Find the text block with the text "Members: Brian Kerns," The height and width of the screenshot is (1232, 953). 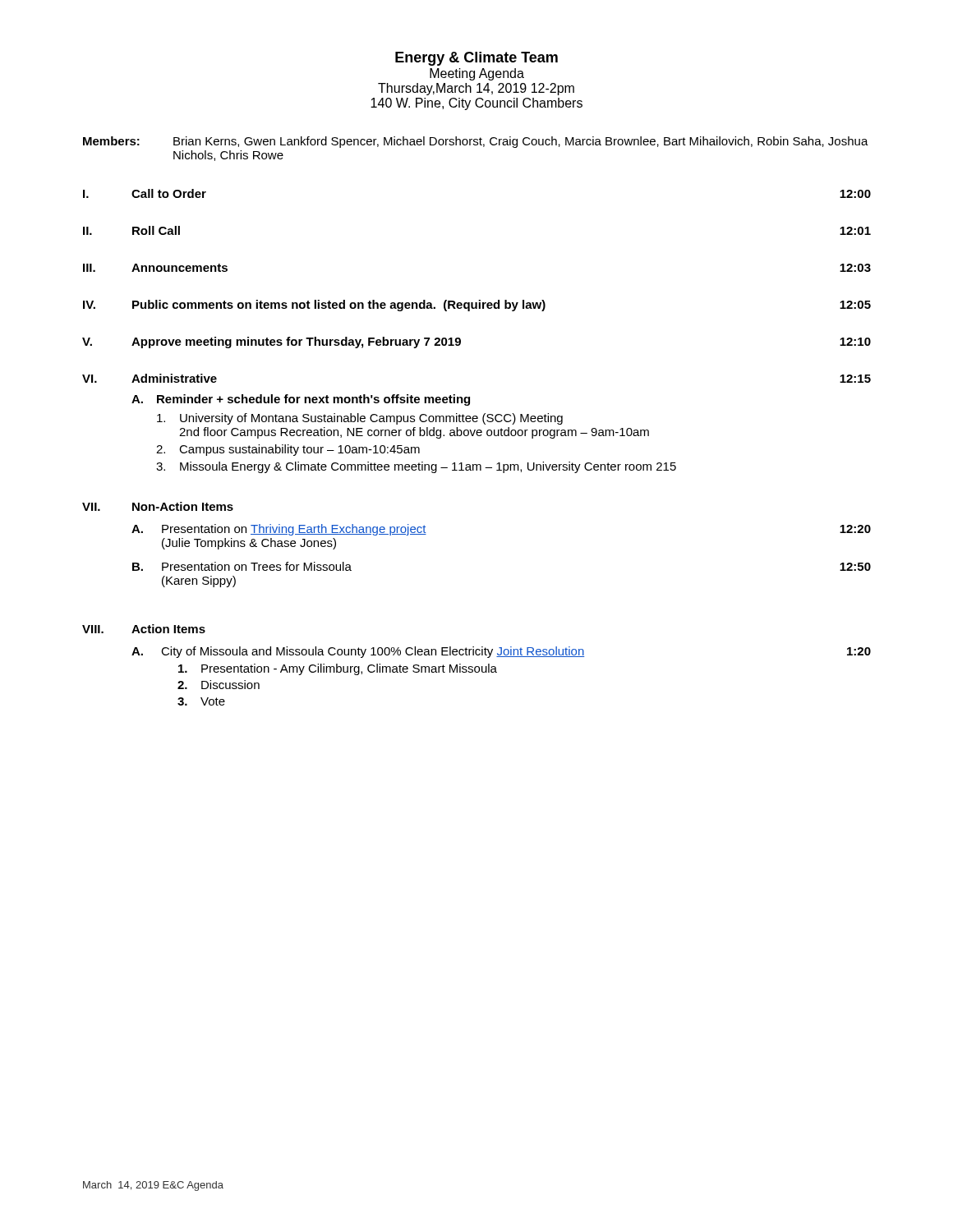[476, 148]
